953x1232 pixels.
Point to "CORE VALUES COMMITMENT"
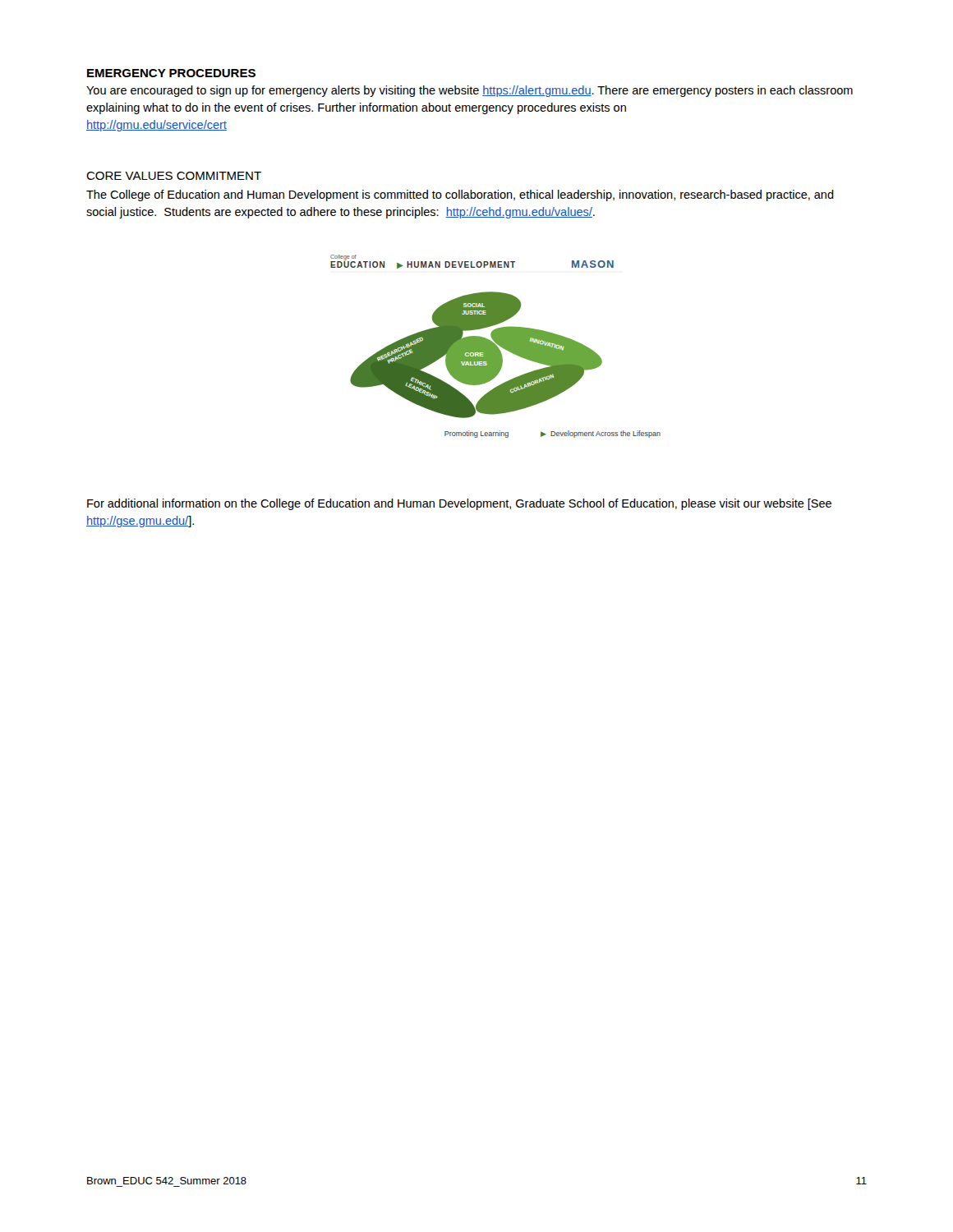click(174, 175)
